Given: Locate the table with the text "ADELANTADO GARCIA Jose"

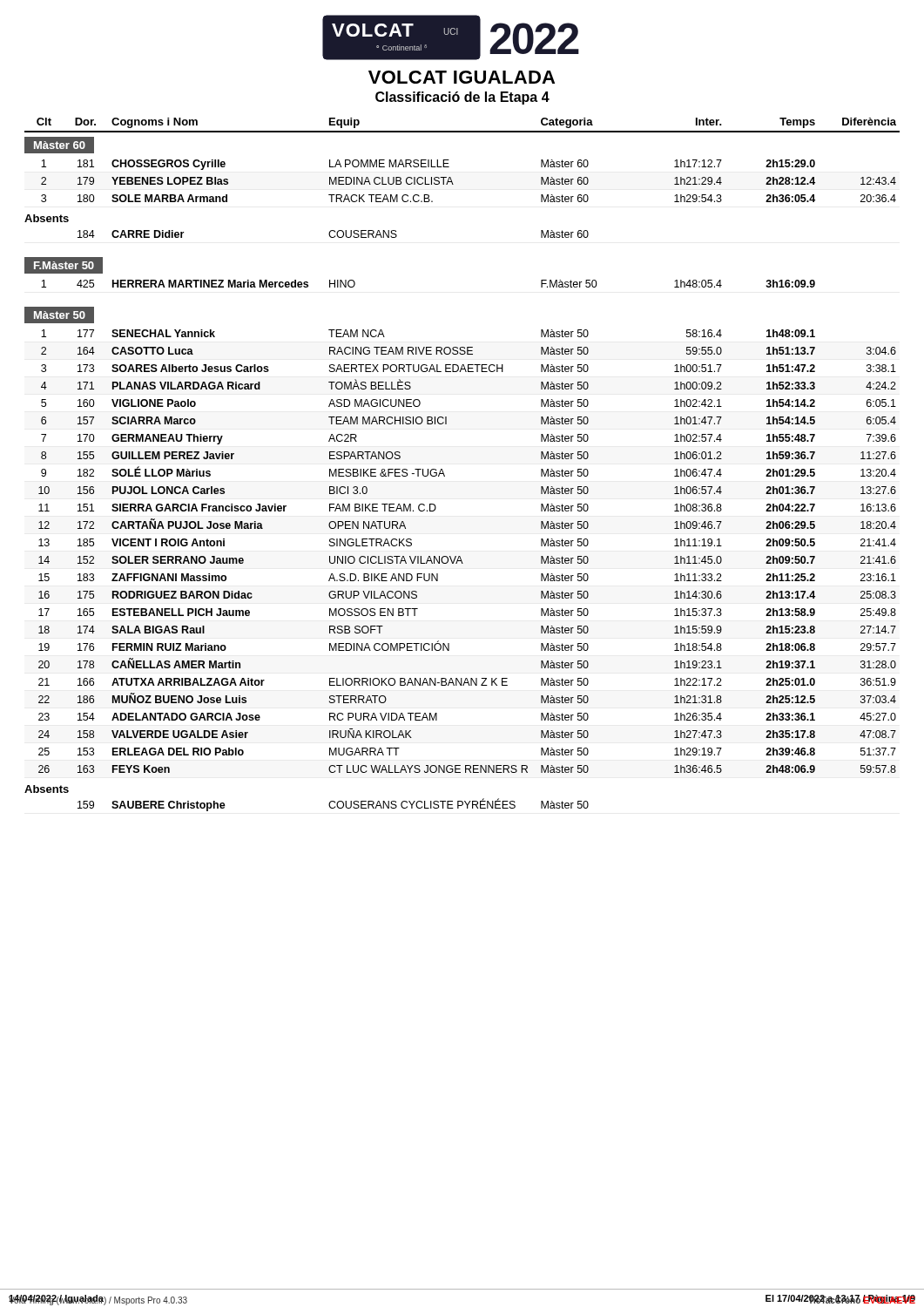Looking at the screenshot, I should [462, 463].
